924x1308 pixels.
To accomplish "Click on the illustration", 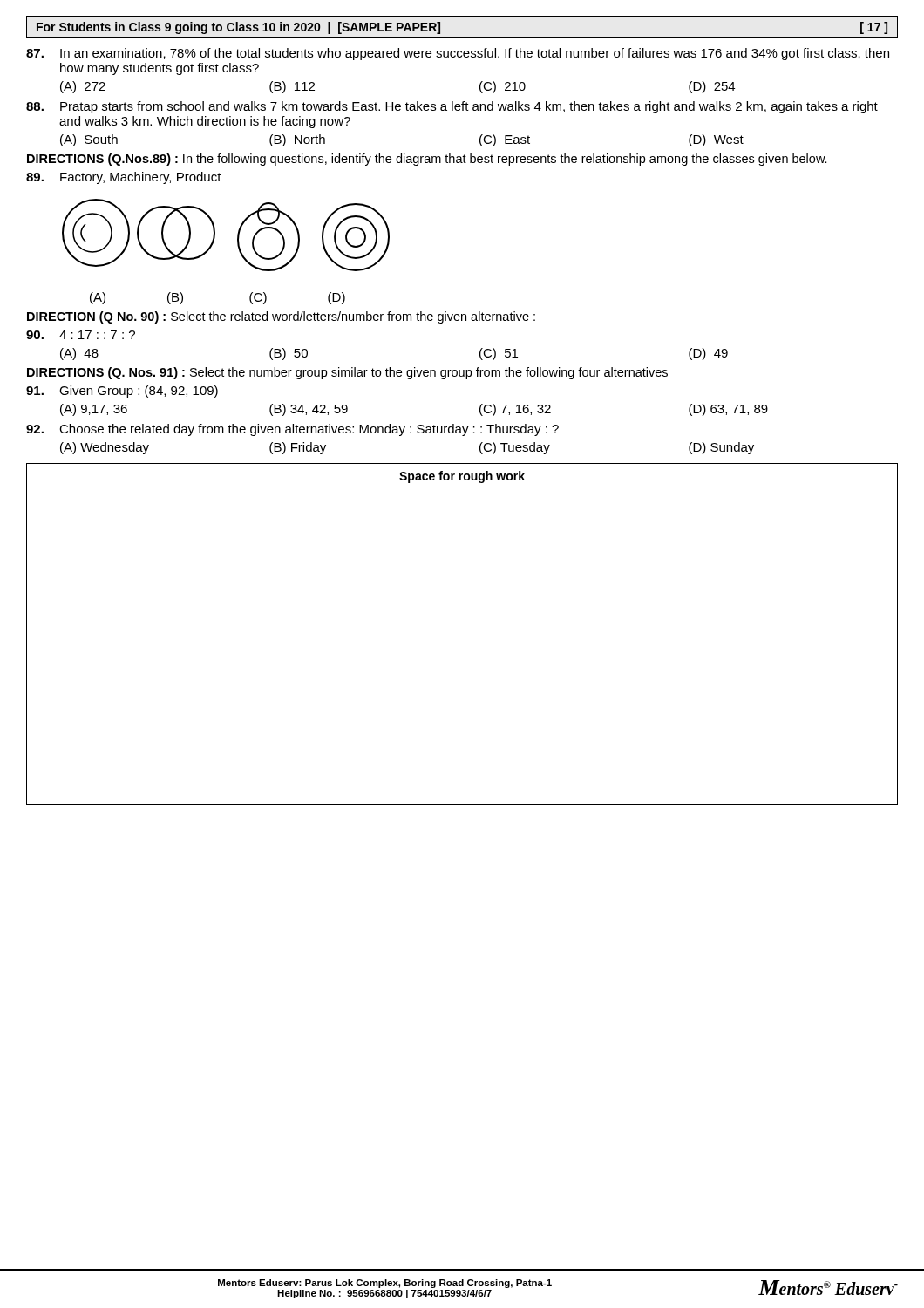I will pyautogui.click(x=479, y=247).
